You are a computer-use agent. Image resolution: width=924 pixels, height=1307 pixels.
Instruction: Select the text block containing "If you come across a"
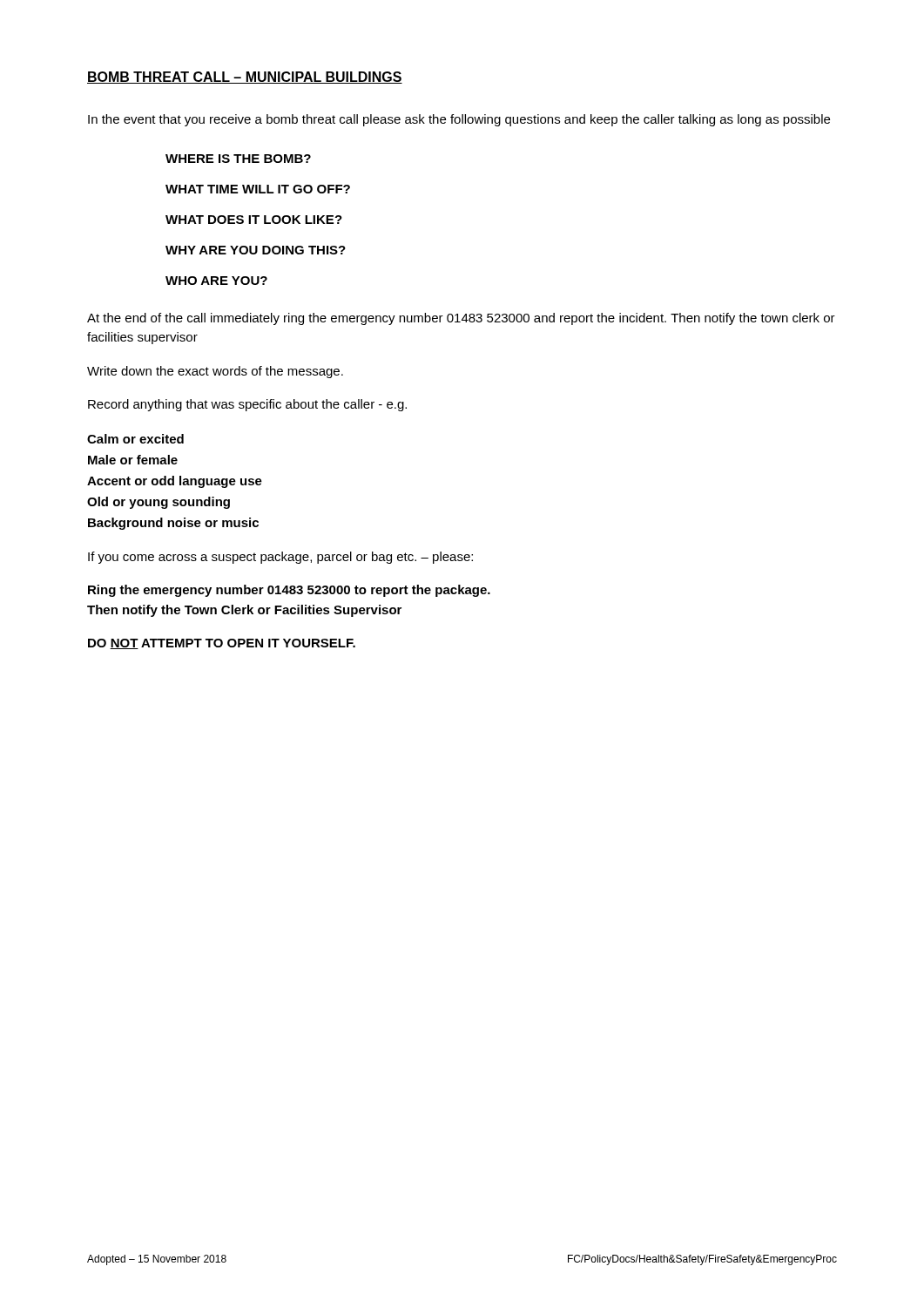pyautogui.click(x=281, y=556)
